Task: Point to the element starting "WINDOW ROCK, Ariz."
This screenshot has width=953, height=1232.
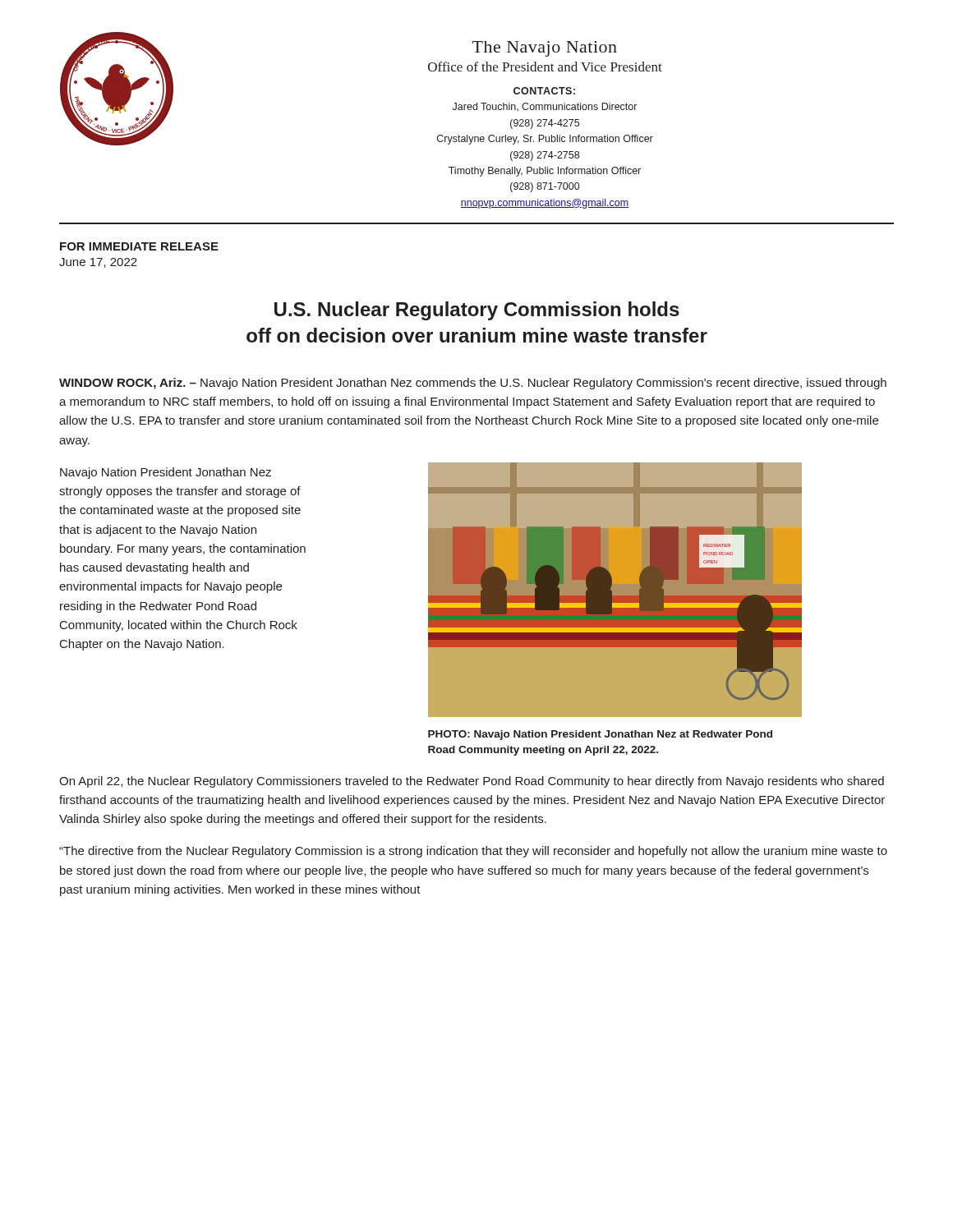Action: click(x=473, y=411)
